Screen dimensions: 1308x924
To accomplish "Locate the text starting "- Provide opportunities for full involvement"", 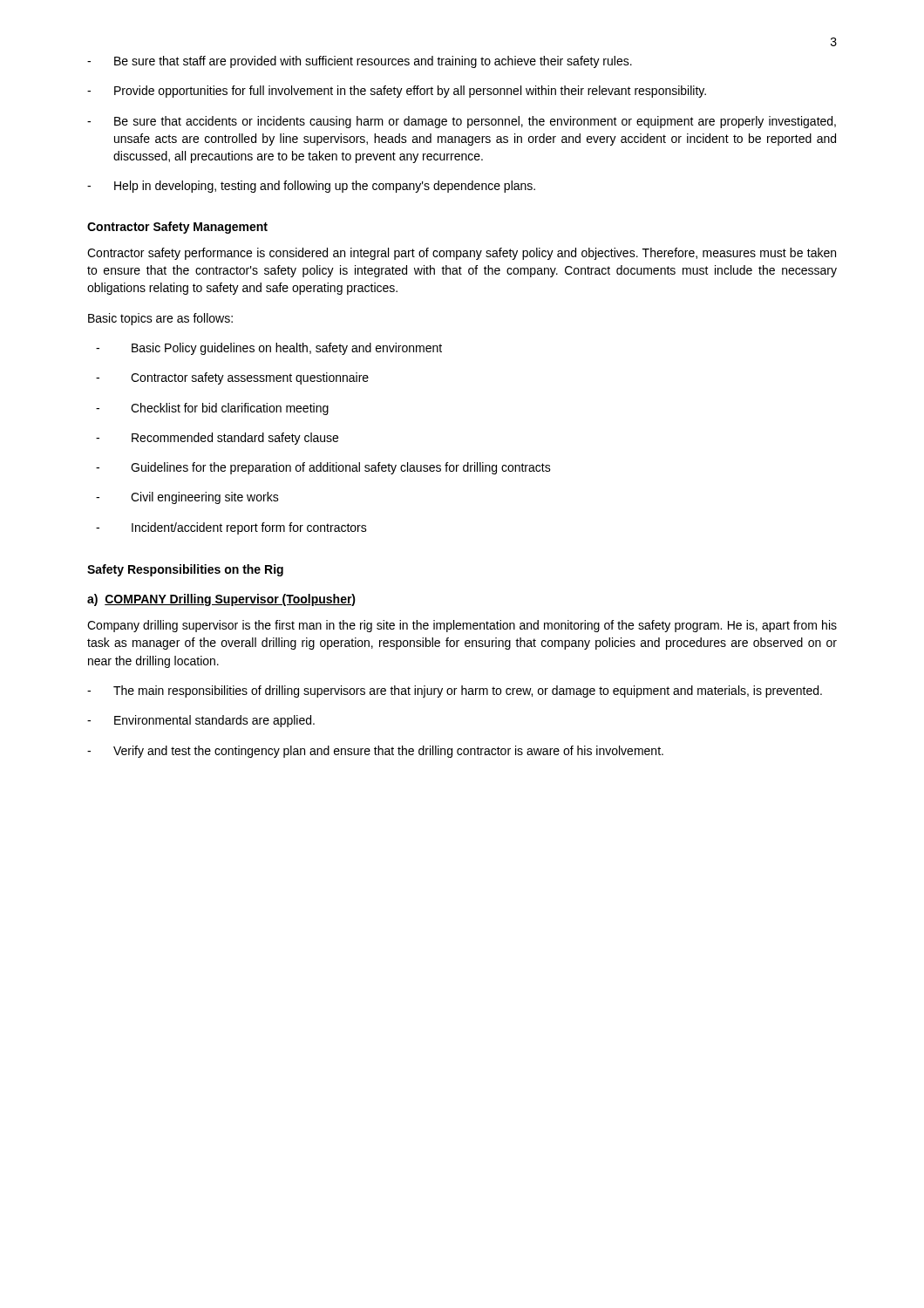I will tap(462, 91).
